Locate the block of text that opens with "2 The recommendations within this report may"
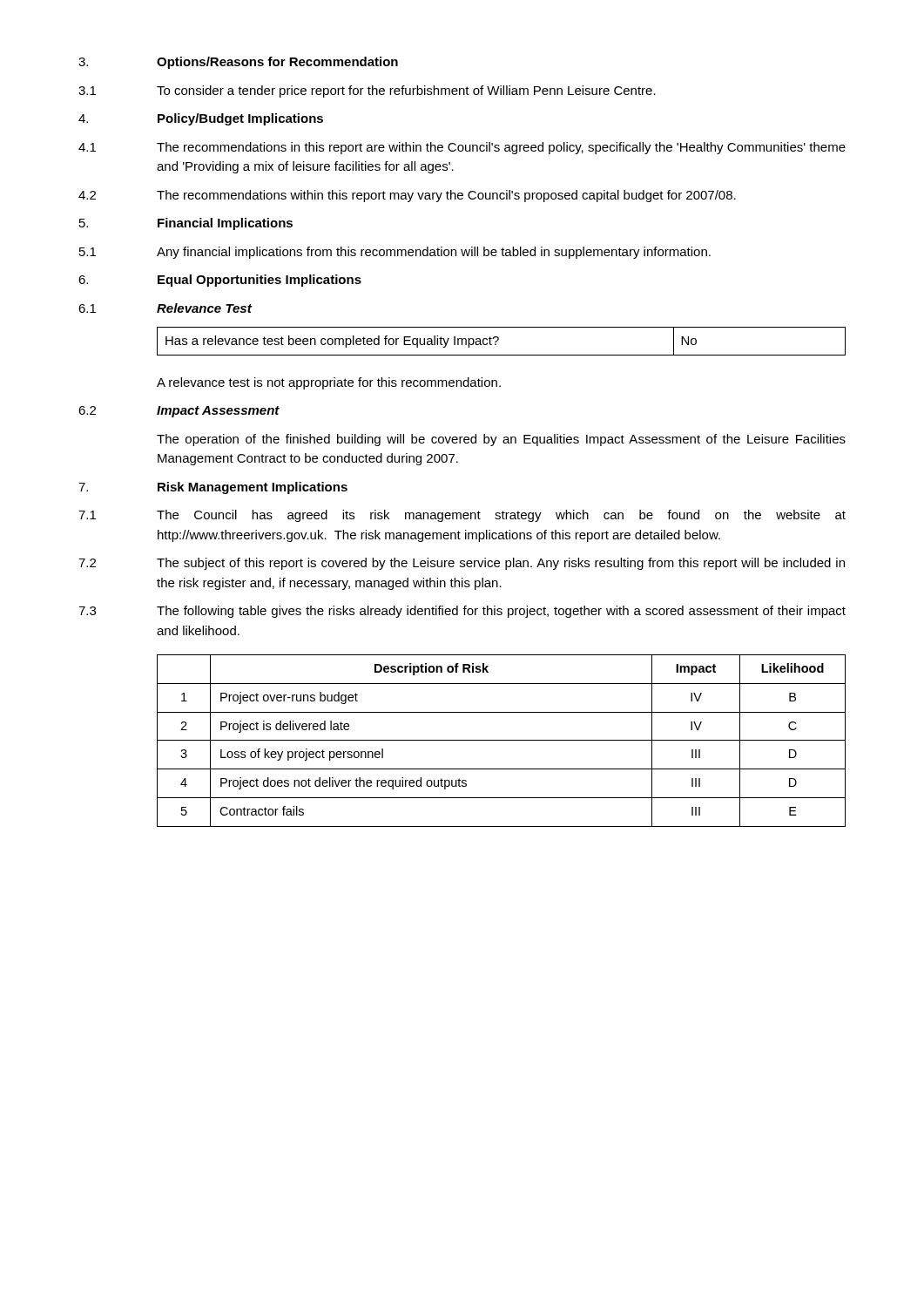The width and height of the screenshot is (924, 1307). [x=462, y=195]
